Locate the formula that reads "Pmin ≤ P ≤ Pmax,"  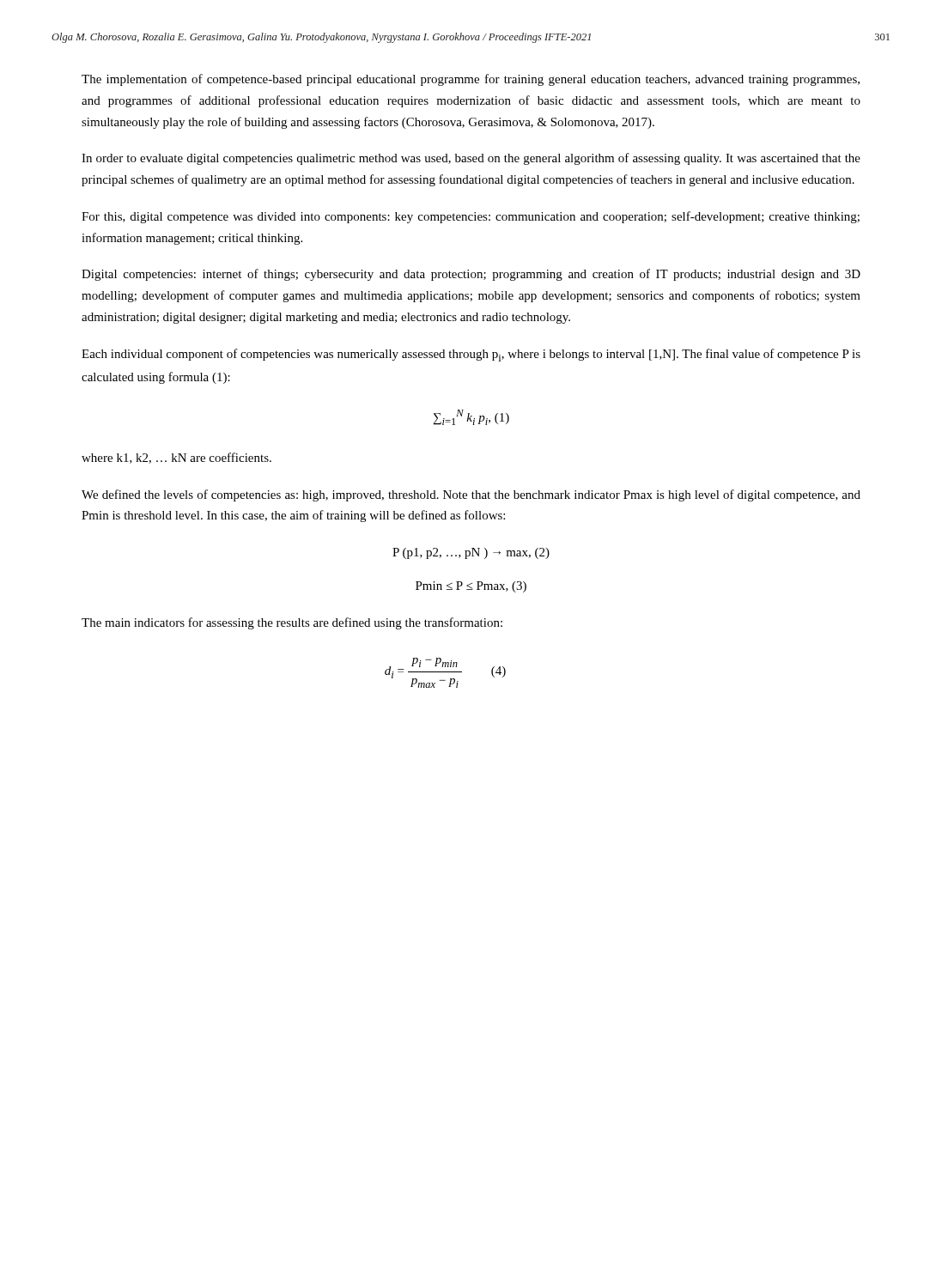471,586
